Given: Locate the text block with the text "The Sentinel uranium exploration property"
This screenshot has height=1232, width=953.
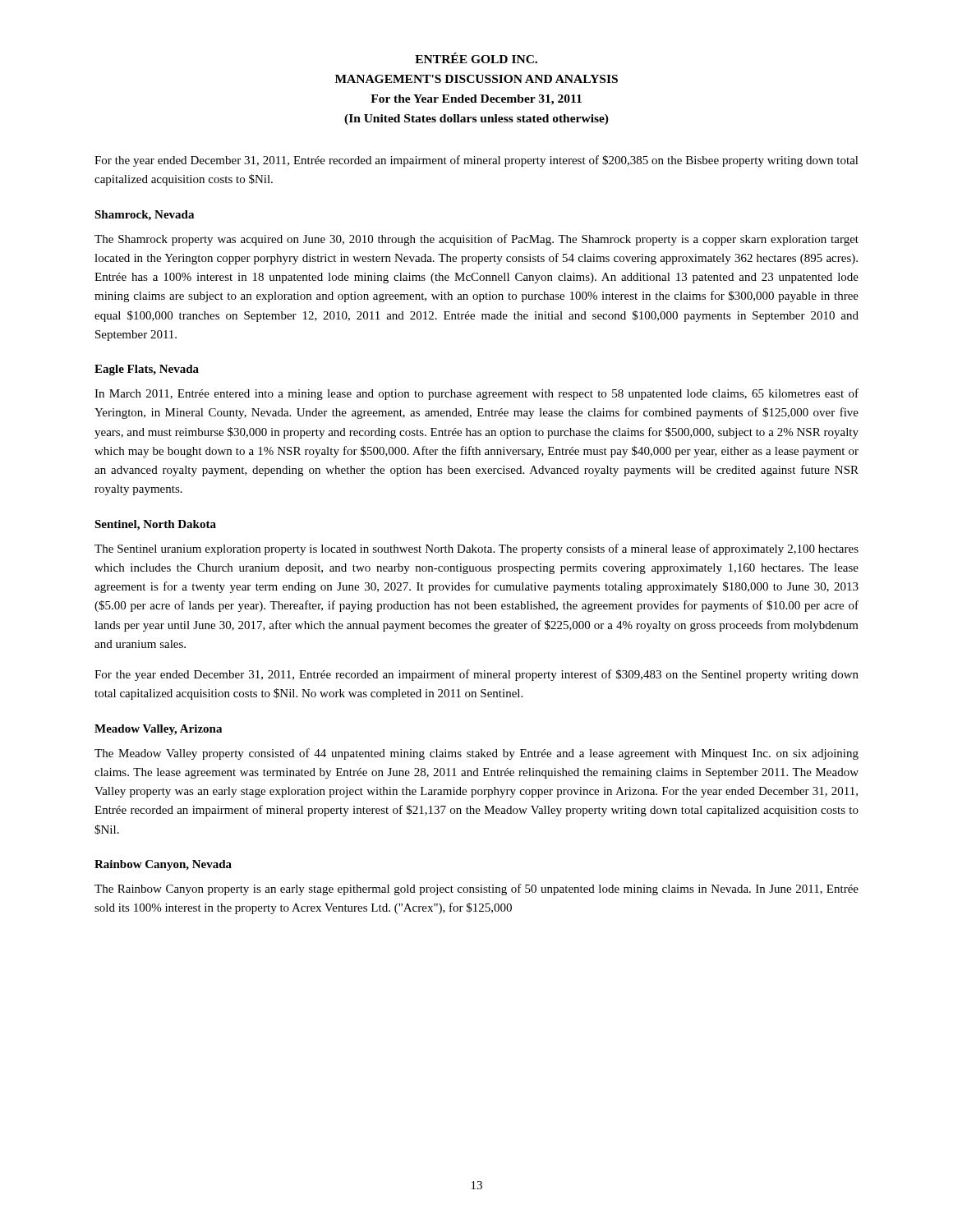Looking at the screenshot, I should point(476,596).
